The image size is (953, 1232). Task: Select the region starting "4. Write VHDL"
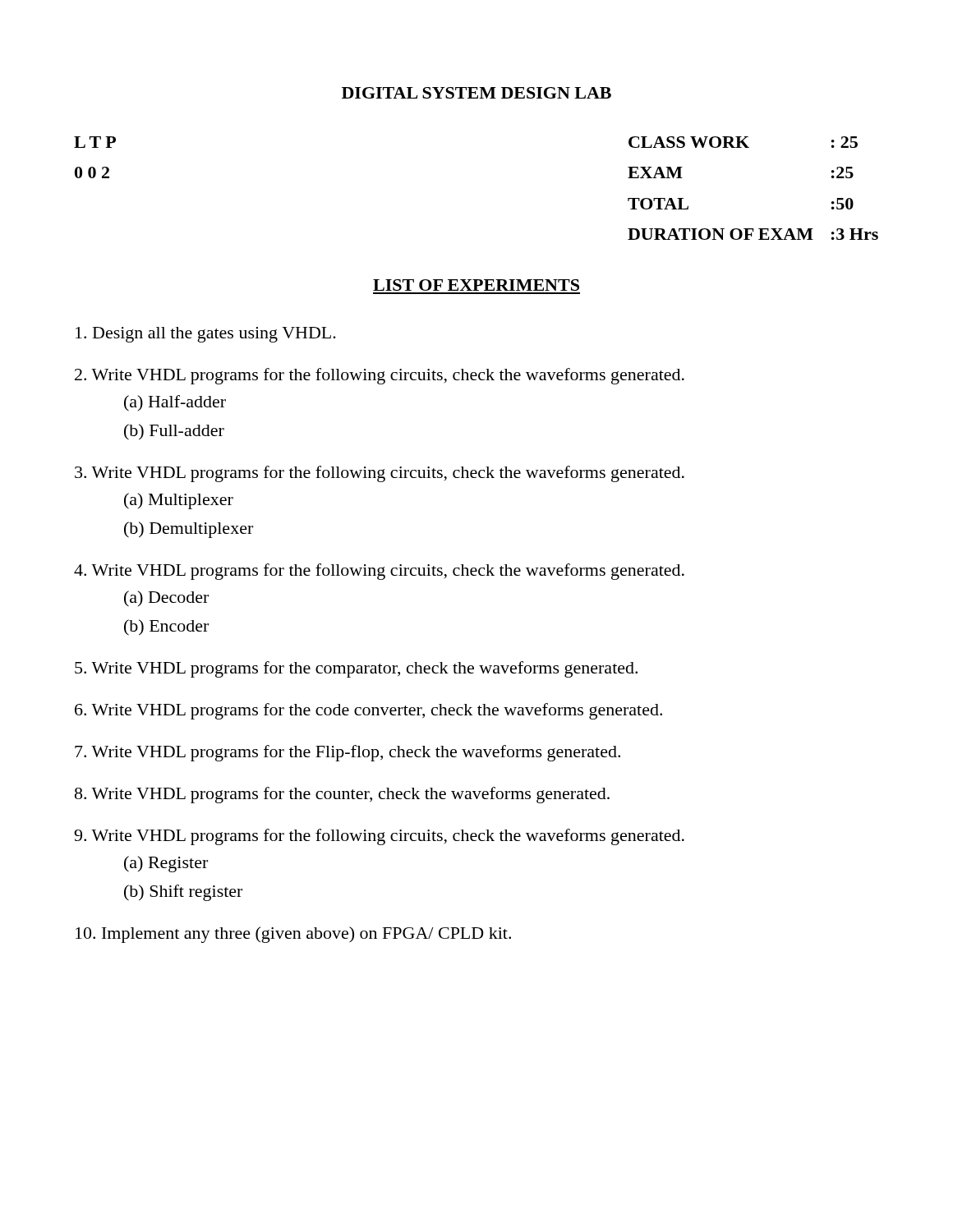click(x=379, y=572)
